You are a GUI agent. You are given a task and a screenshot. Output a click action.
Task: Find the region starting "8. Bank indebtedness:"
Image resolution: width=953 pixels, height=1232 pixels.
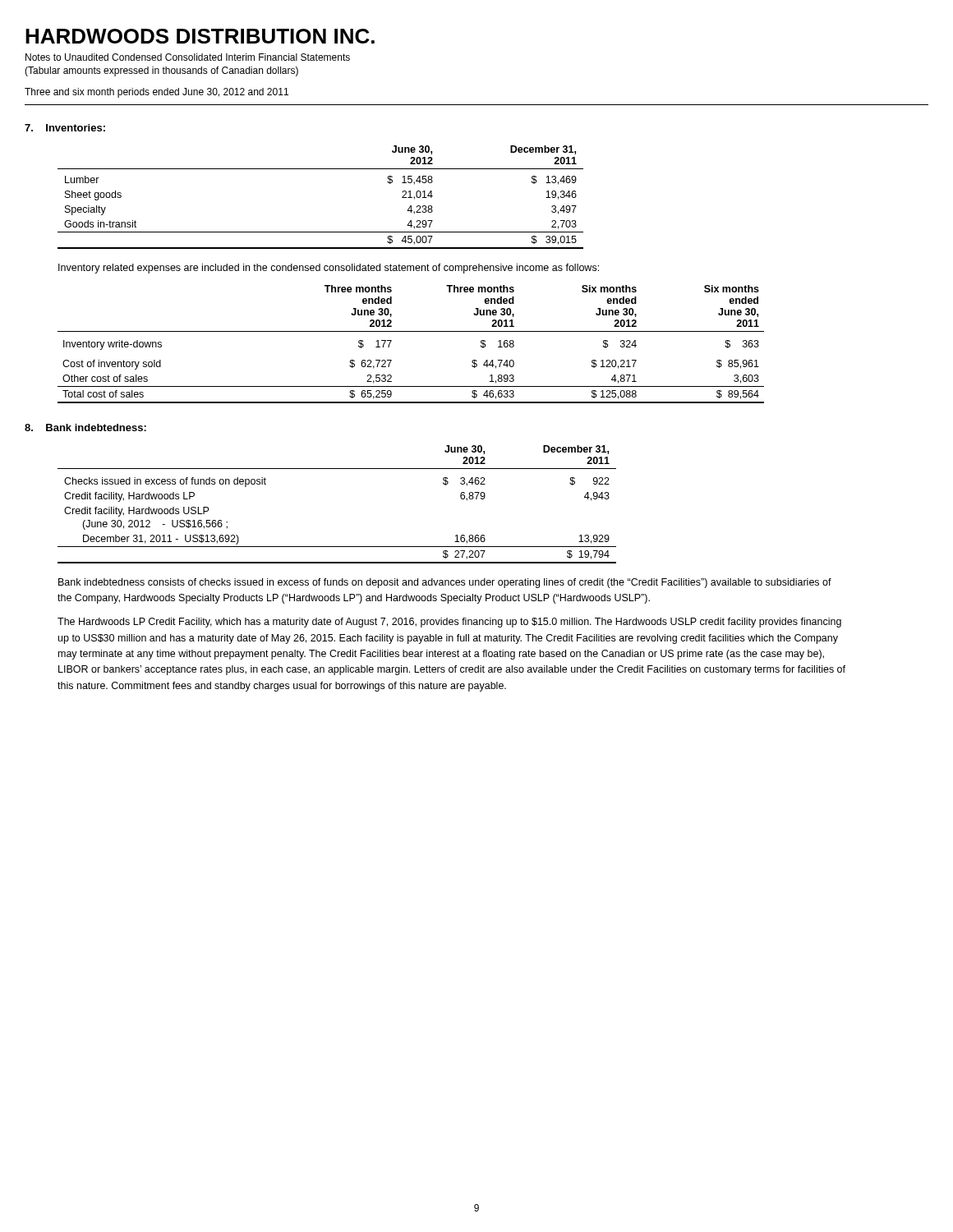(x=86, y=427)
